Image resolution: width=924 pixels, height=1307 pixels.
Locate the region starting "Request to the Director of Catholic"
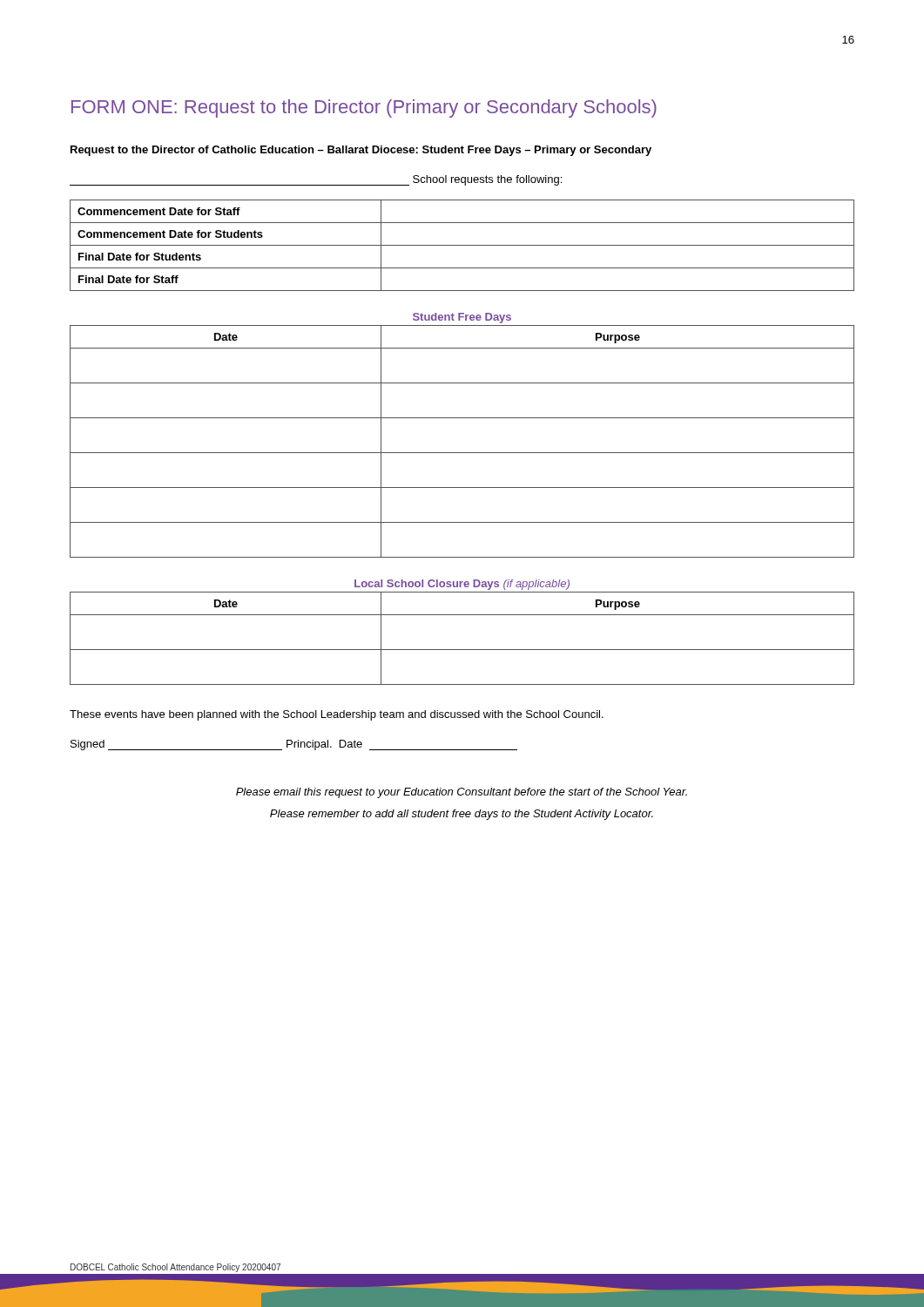[x=361, y=149]
